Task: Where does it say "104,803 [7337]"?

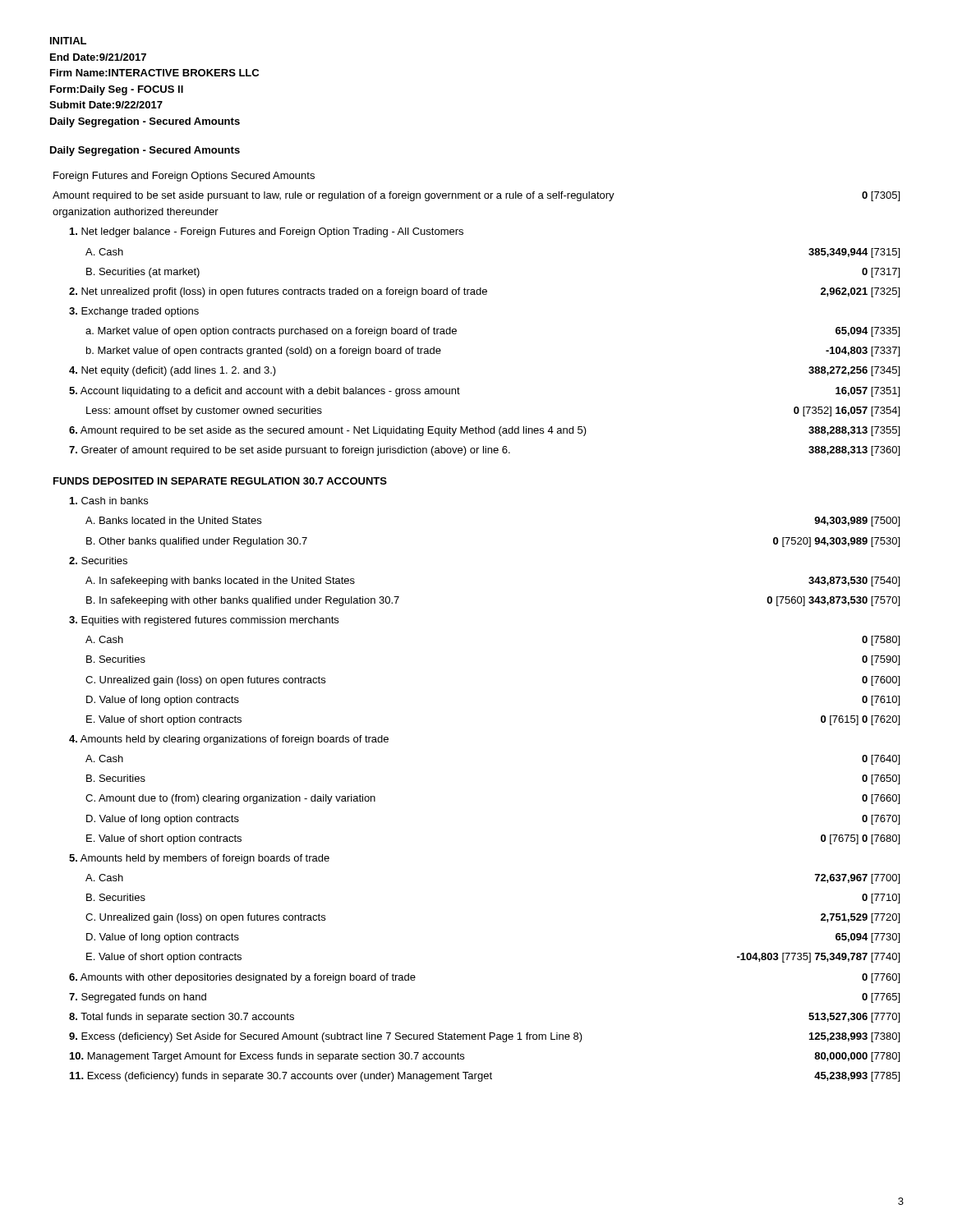Action: (863, 351)
